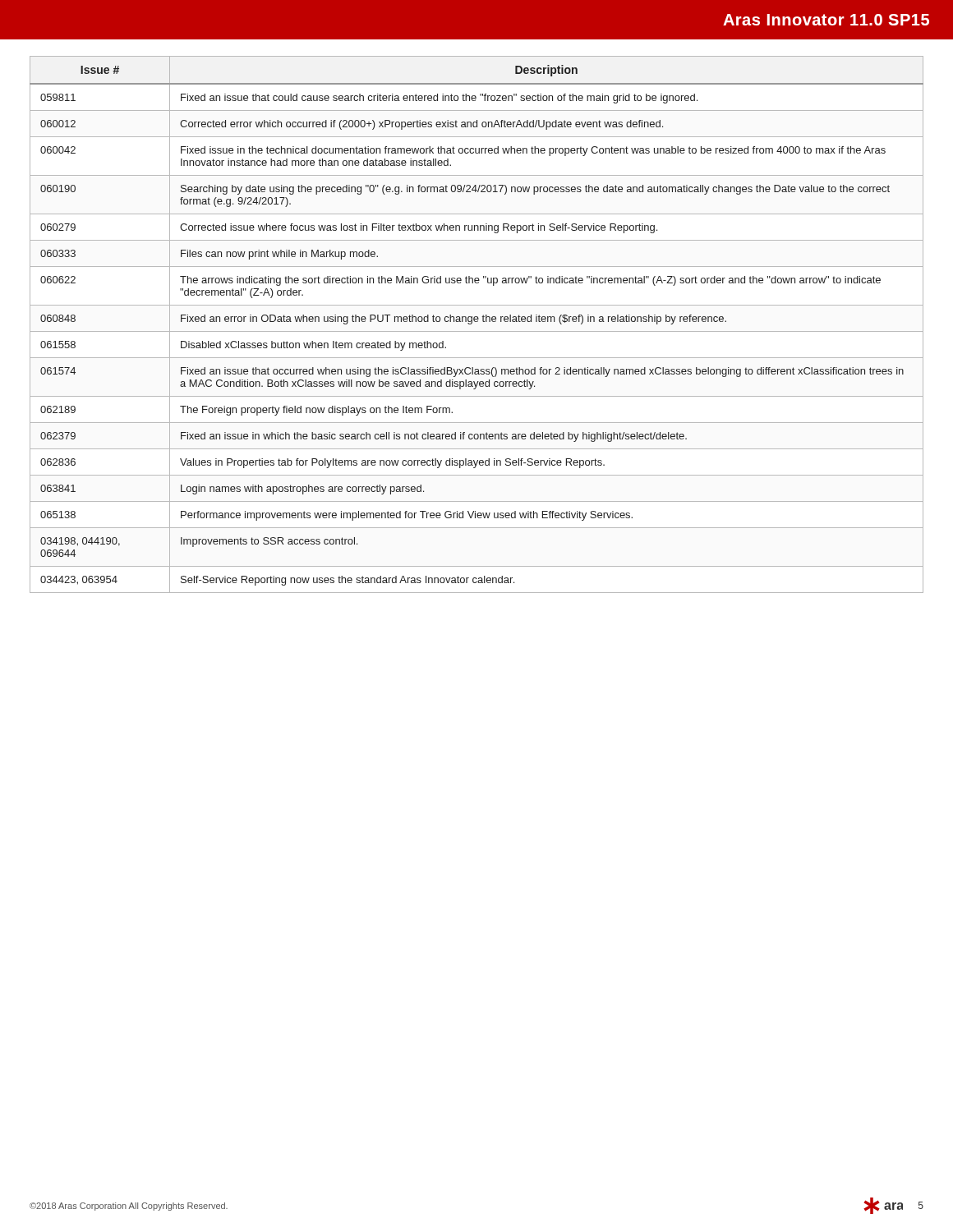Select a table
Image resolution: width=953 pixels, height=1232 pixels.
coord(476,324)
